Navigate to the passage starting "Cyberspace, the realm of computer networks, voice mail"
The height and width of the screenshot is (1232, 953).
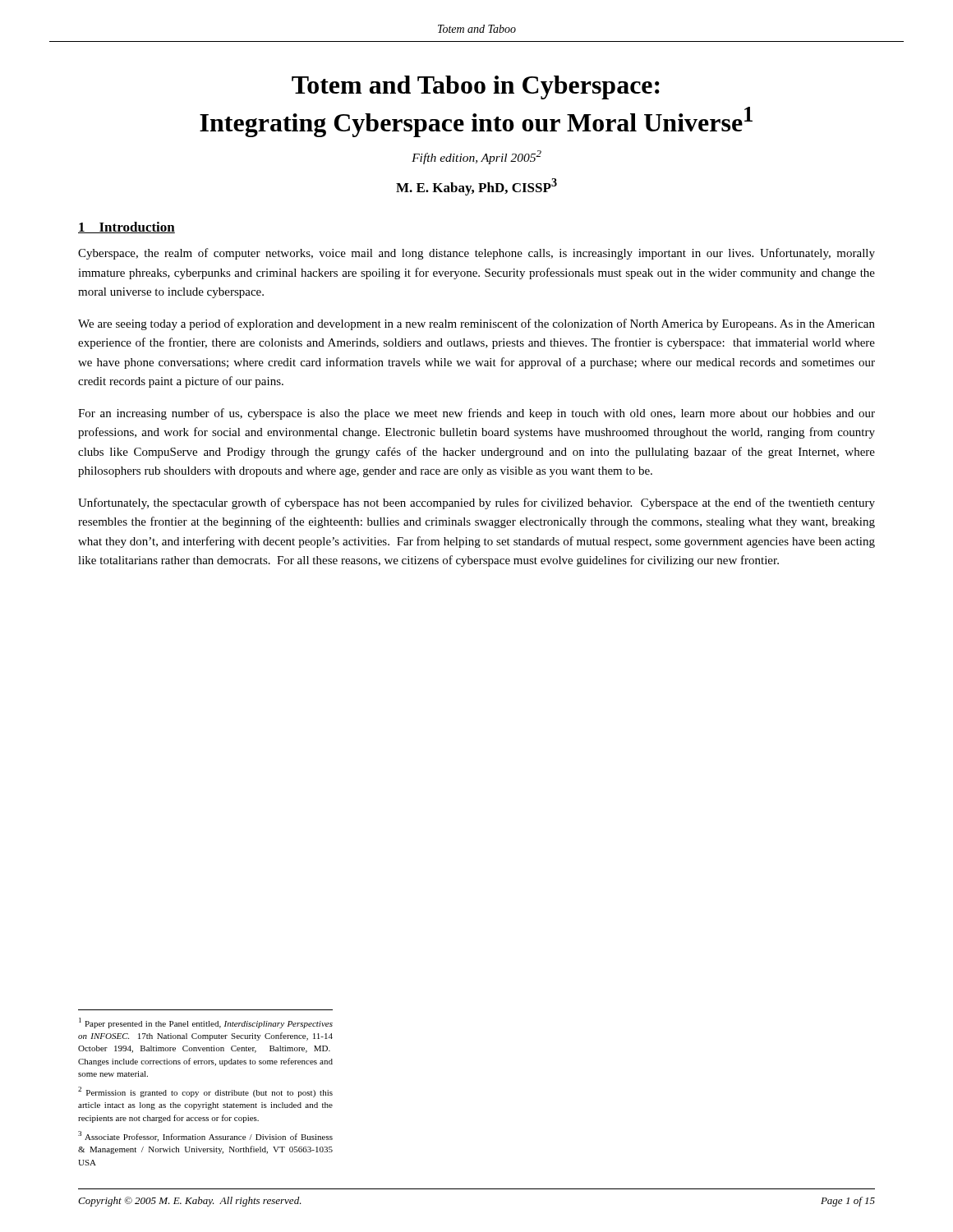476,272
